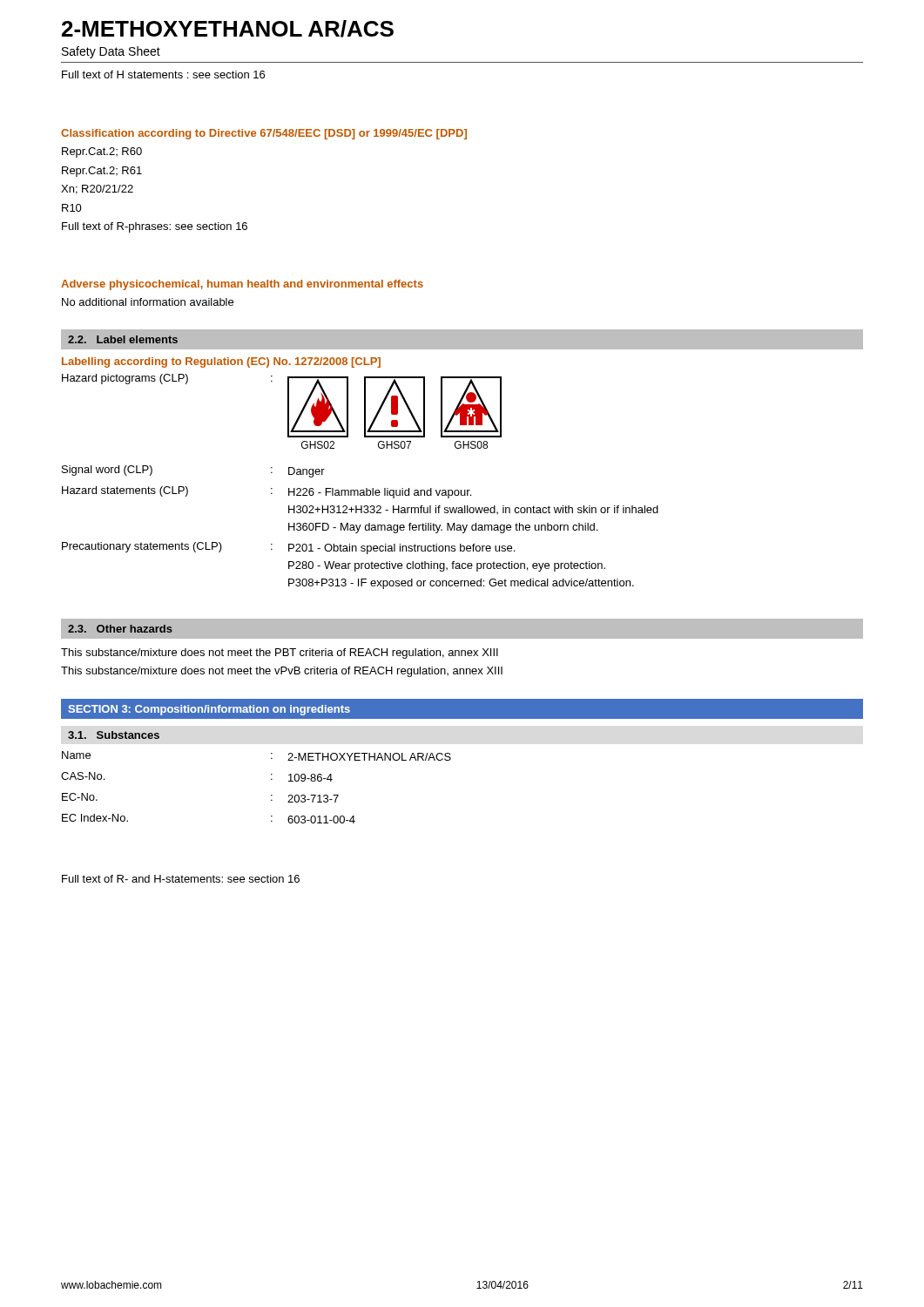
Task: Point to the block beginning "Labelling according to Regulation (EC)"
Action: (x=221, y=362)
